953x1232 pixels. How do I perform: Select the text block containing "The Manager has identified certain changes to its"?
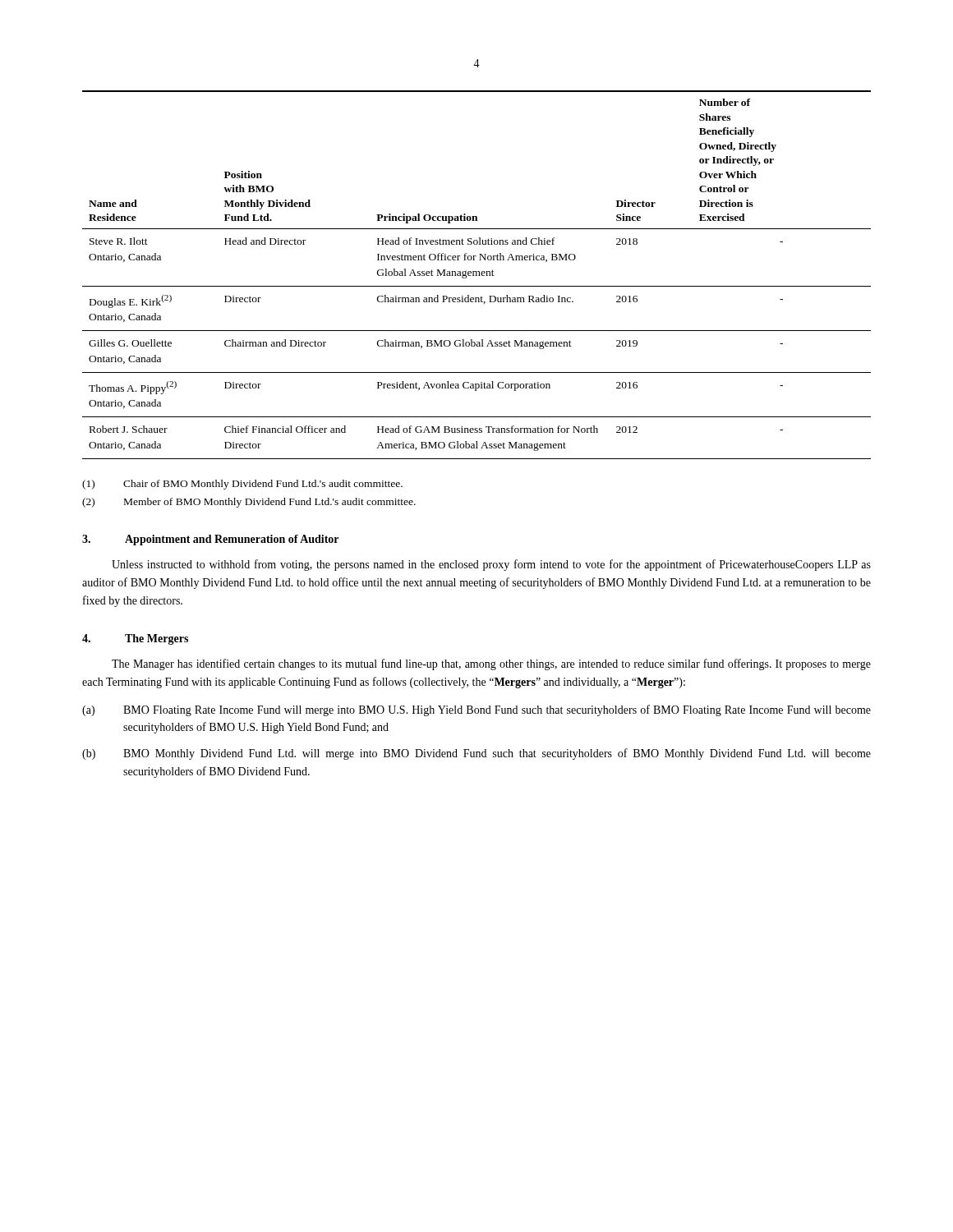point(476,673)
